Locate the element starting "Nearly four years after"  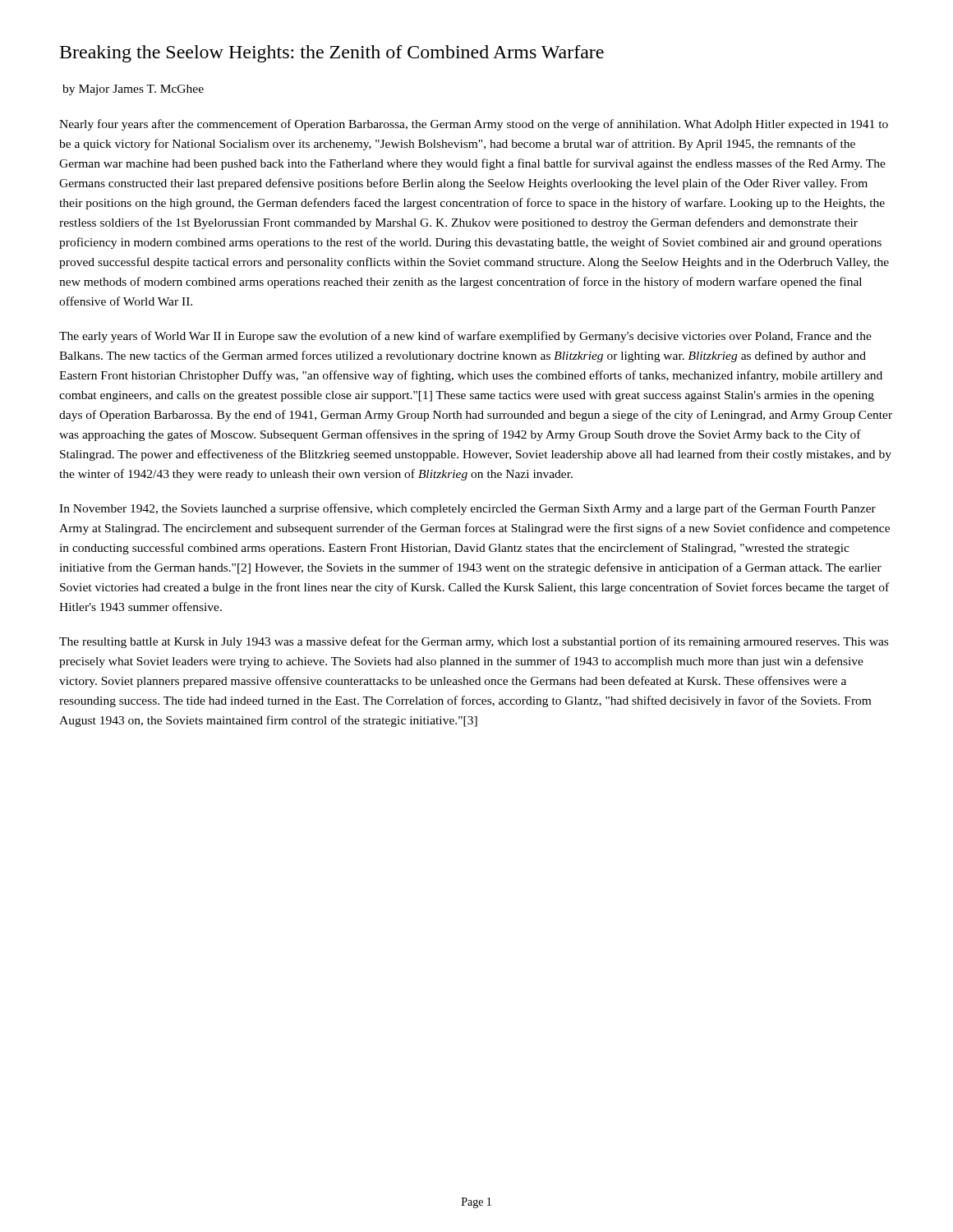pyautogui.click(x=476, y=213)
